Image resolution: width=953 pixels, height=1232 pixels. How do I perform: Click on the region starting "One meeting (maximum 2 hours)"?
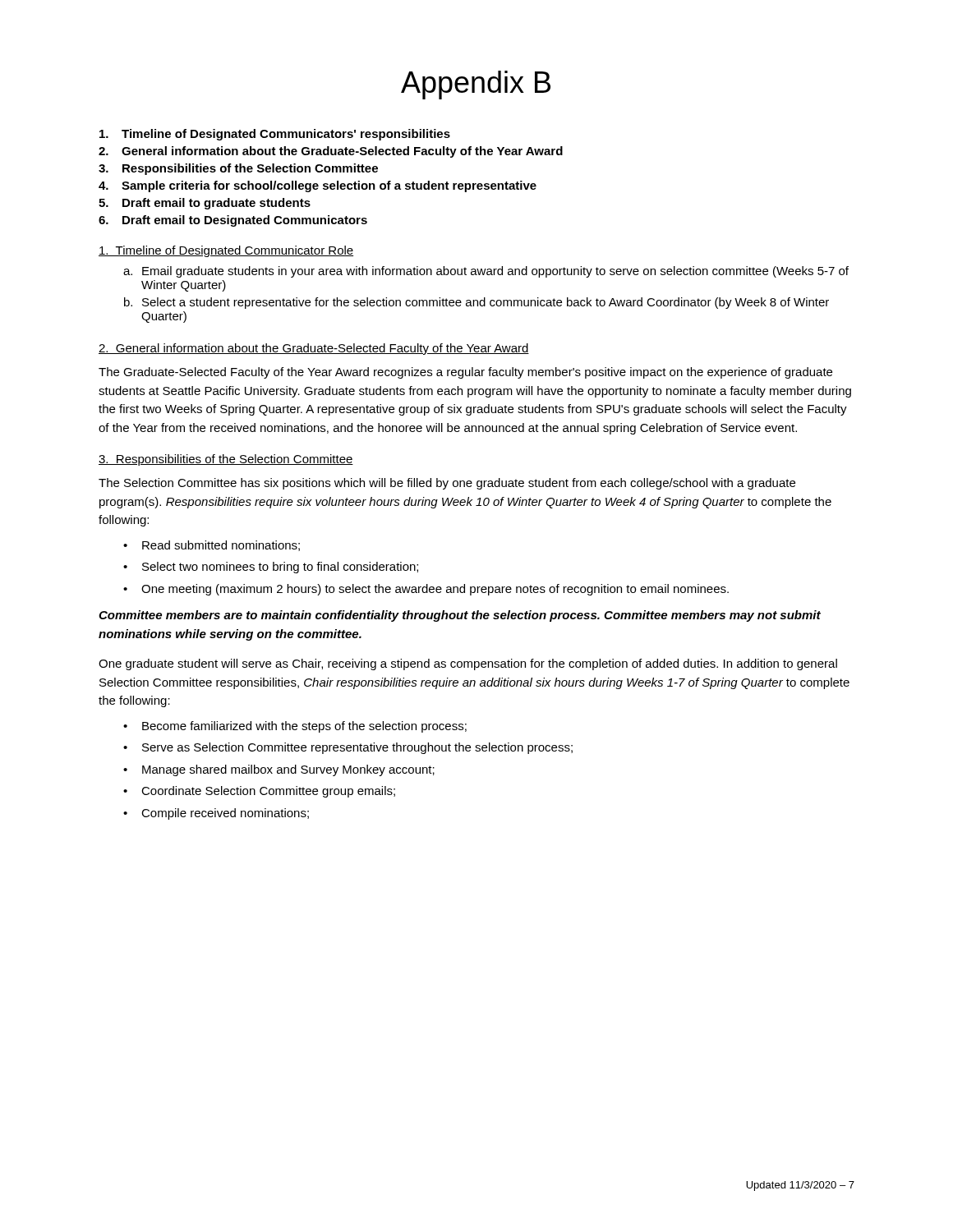(436, 588)
